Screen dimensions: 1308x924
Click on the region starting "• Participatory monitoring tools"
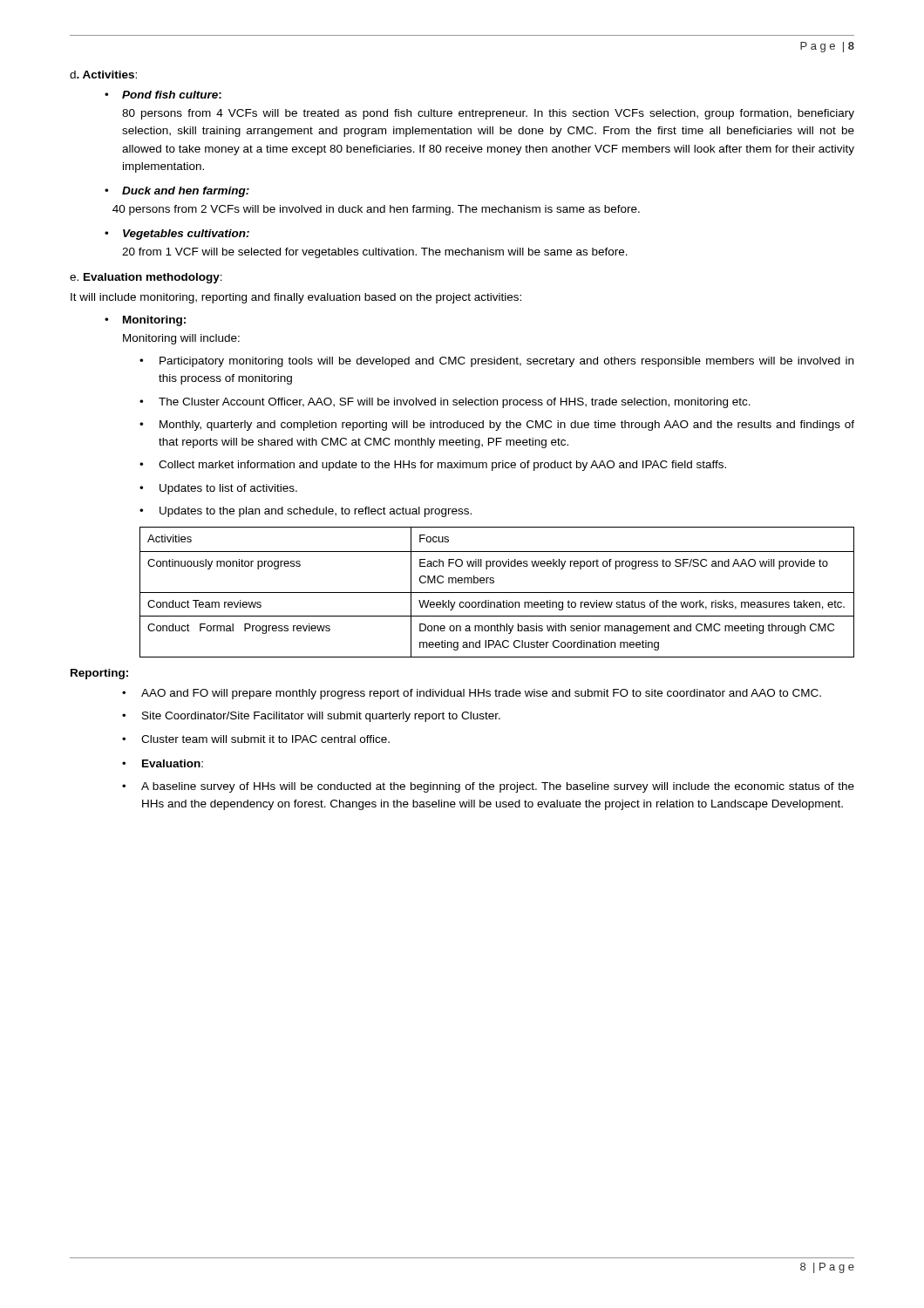pyautogui.click(x=497, y=370)
